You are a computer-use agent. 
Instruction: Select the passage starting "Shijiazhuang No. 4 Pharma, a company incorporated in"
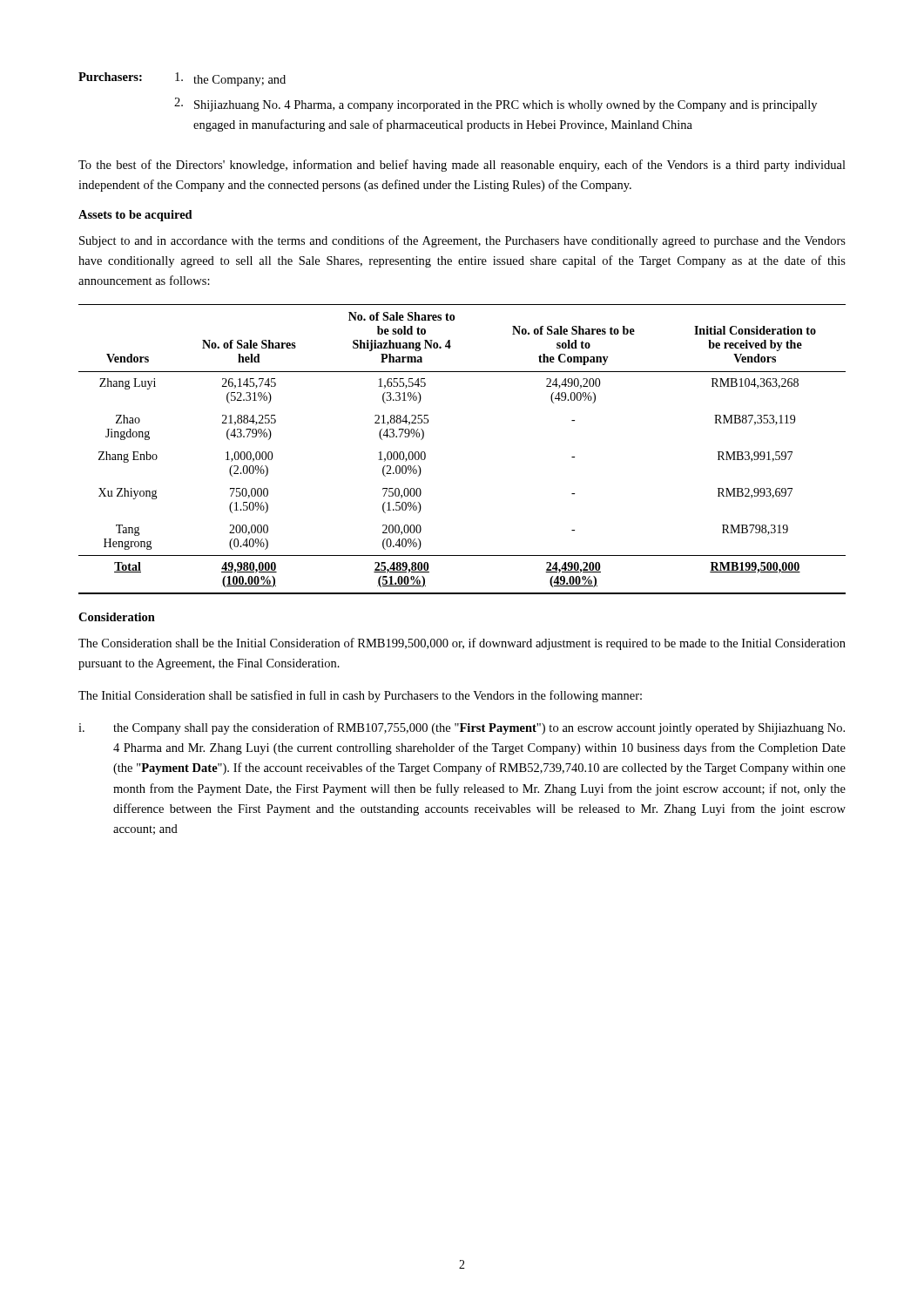pyautogui.click(x=505, y=115)
